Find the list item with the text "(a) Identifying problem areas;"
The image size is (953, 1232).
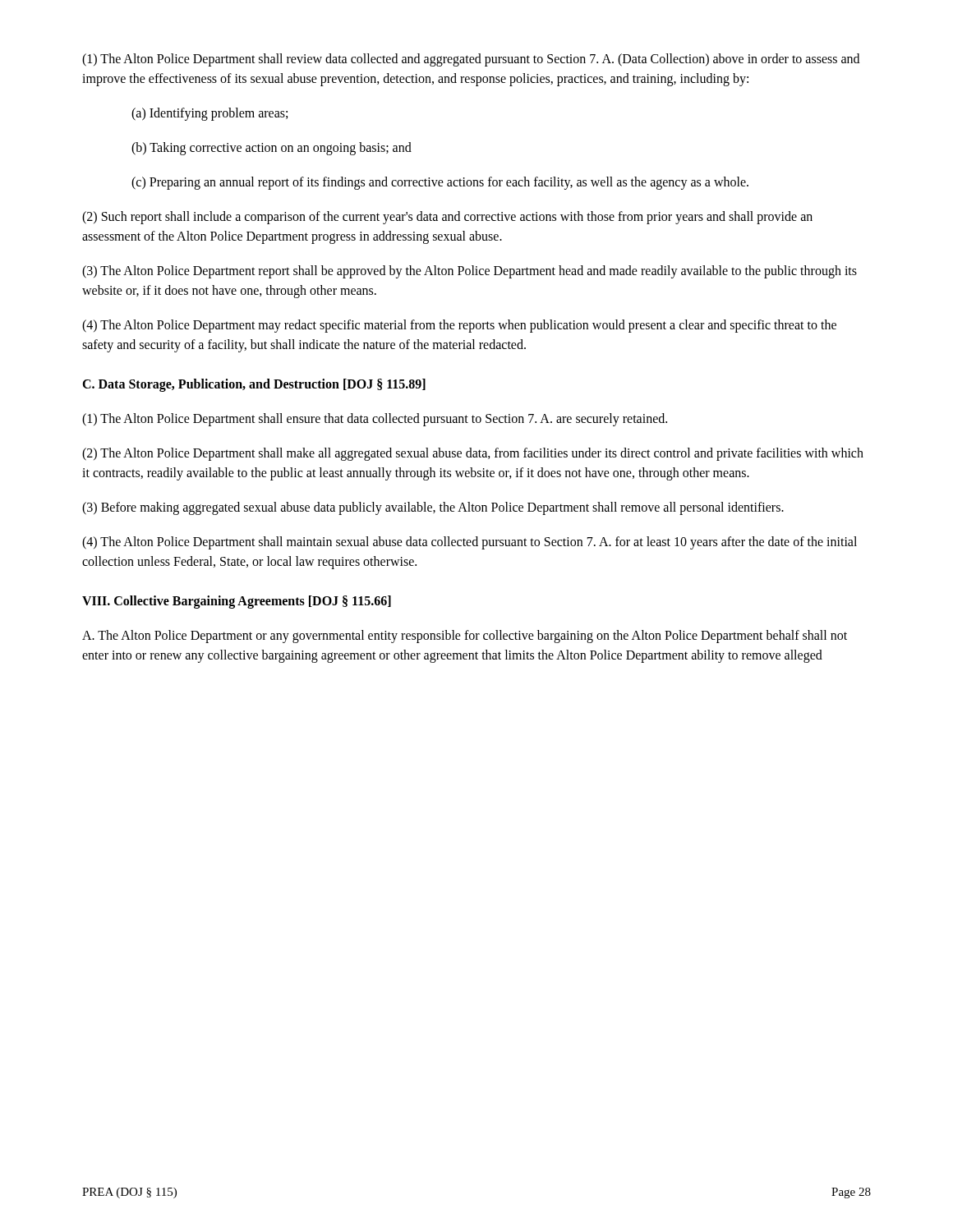210,113
